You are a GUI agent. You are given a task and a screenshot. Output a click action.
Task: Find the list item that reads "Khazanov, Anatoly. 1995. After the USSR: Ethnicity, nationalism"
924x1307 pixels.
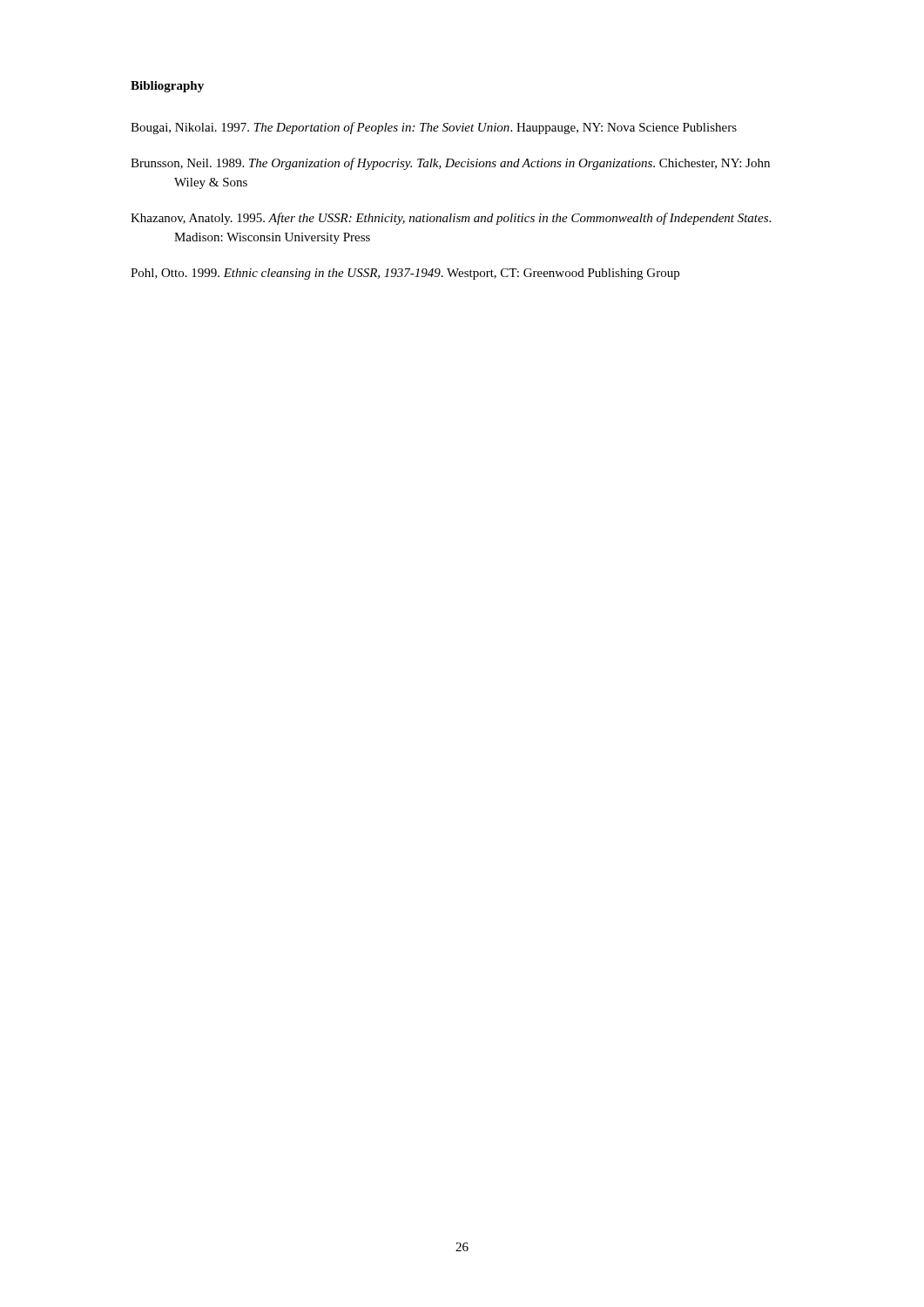click(x=451, y=227)
